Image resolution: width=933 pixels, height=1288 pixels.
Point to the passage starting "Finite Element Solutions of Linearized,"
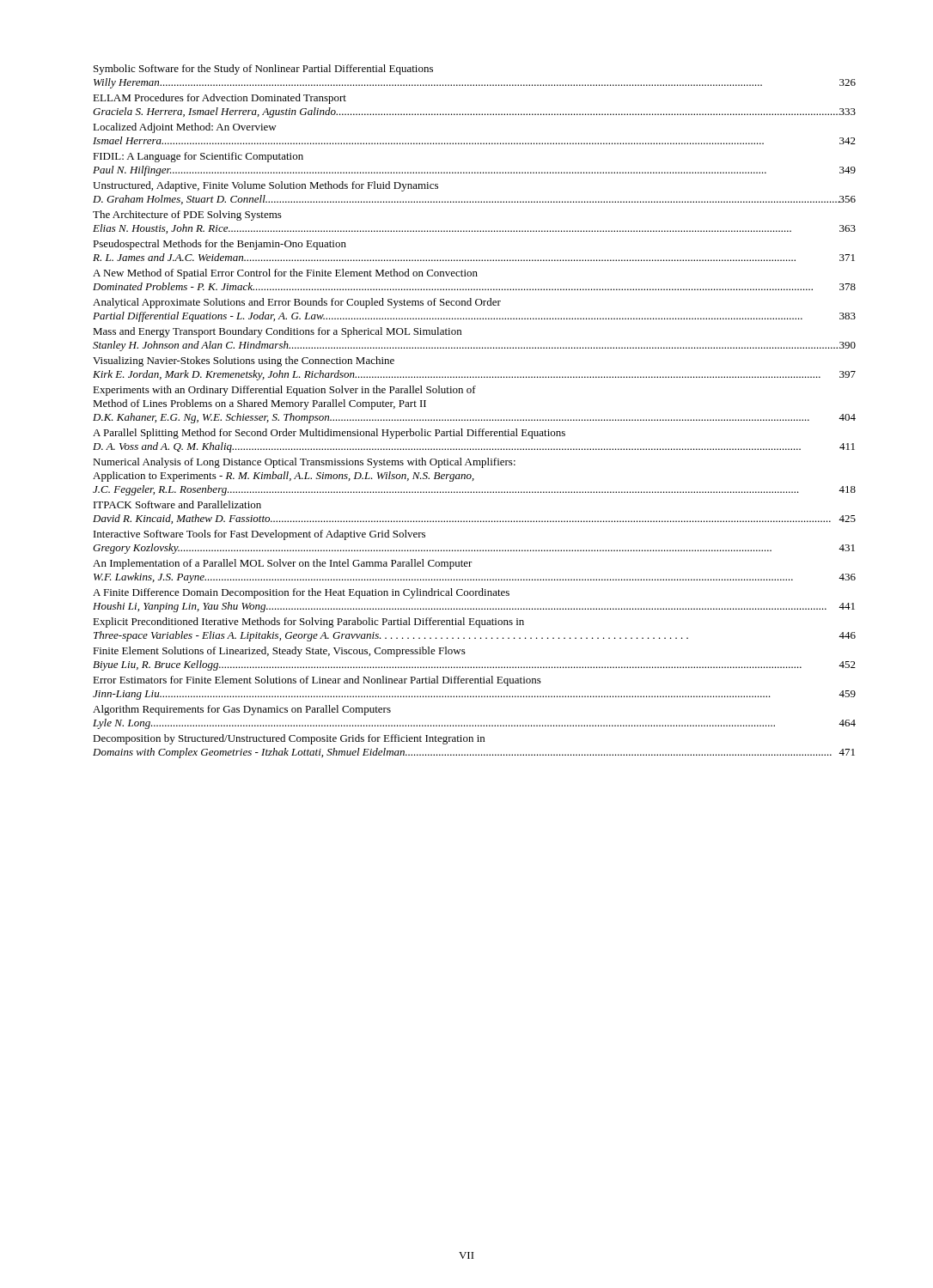pos(474,658)
